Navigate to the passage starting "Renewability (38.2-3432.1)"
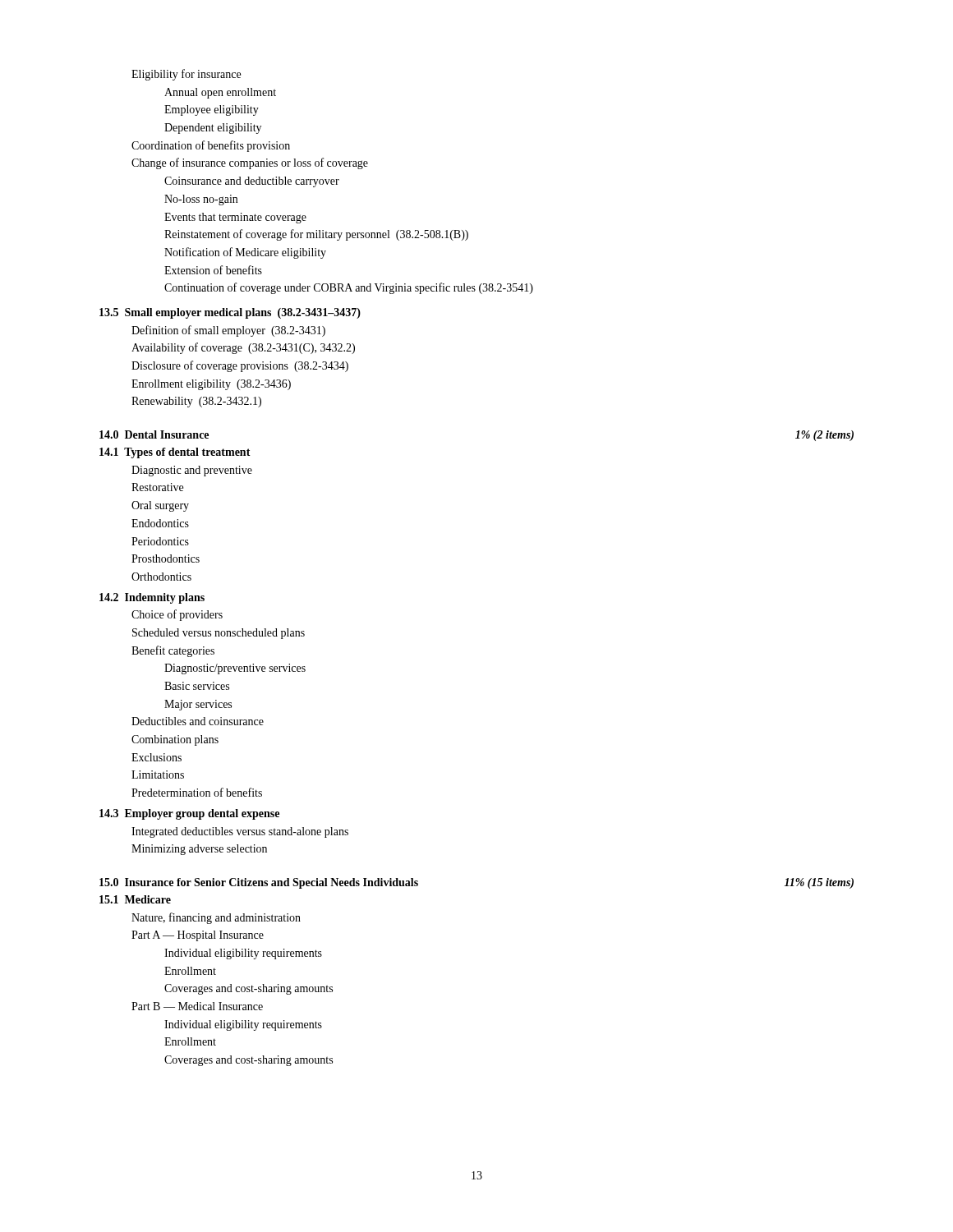Viewport: 953px width, 1232px height. [197, 402]
